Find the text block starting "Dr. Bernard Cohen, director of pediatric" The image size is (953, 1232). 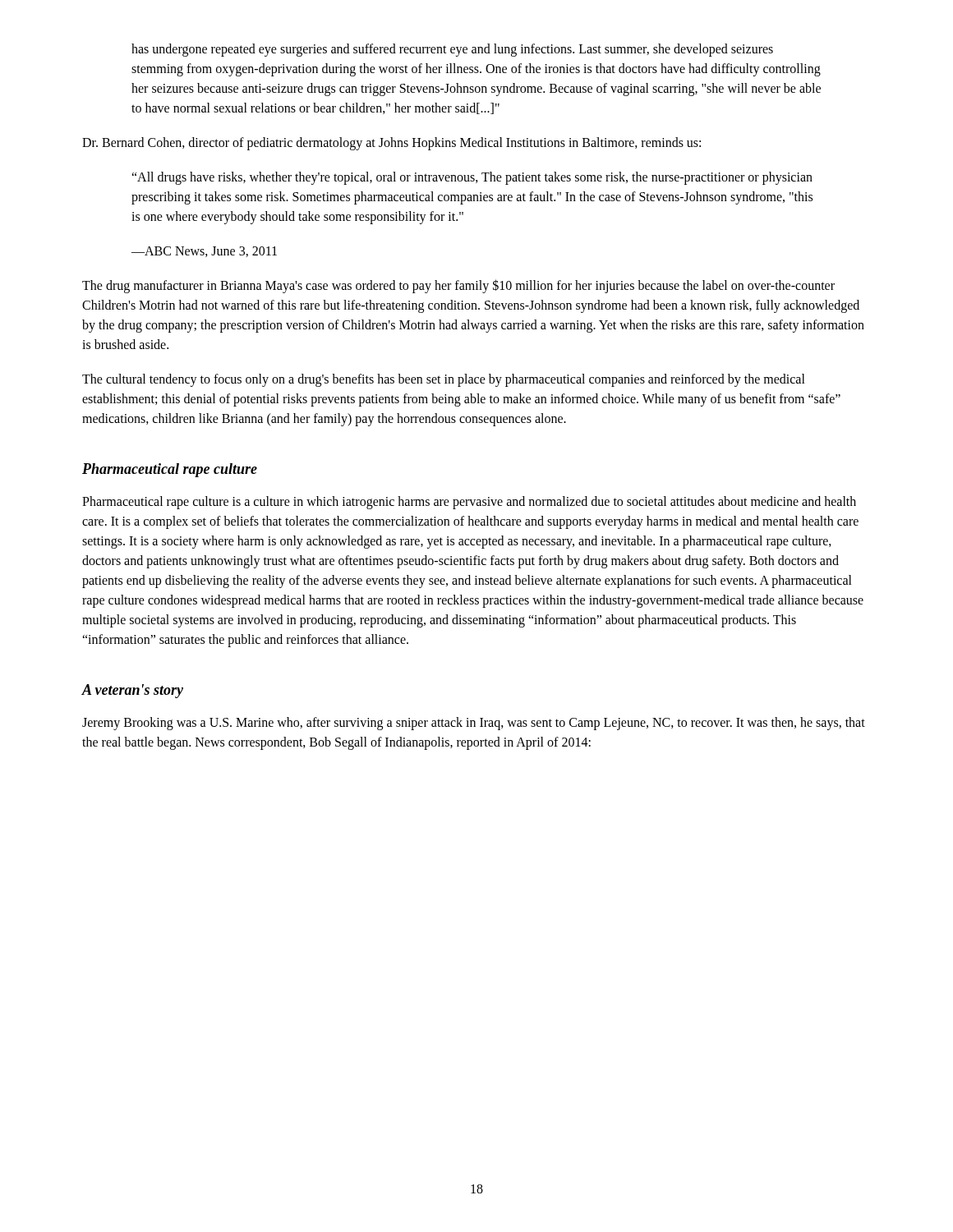coord(476,143)
